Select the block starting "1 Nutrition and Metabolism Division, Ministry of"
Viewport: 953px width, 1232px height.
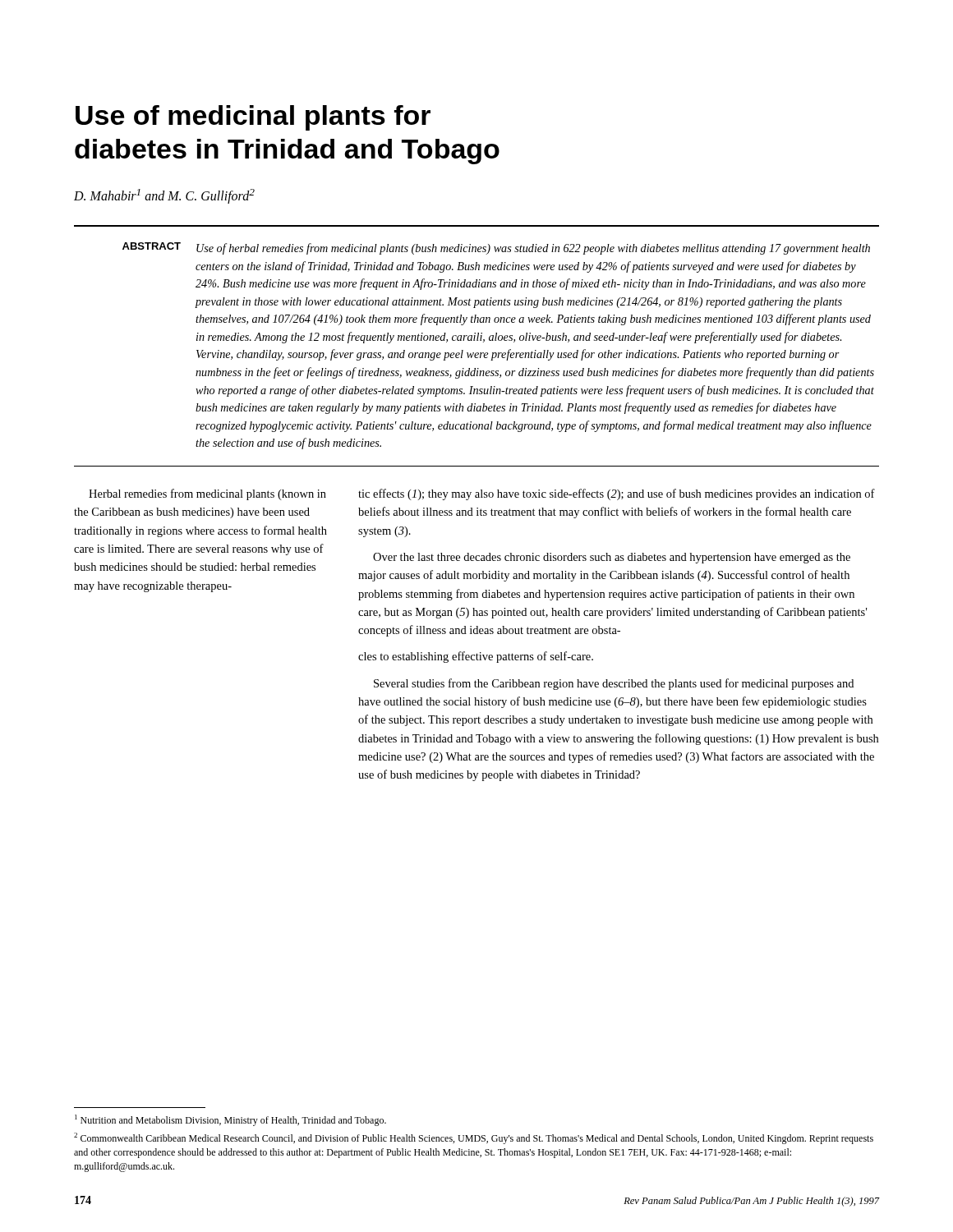coord(230,1119)
